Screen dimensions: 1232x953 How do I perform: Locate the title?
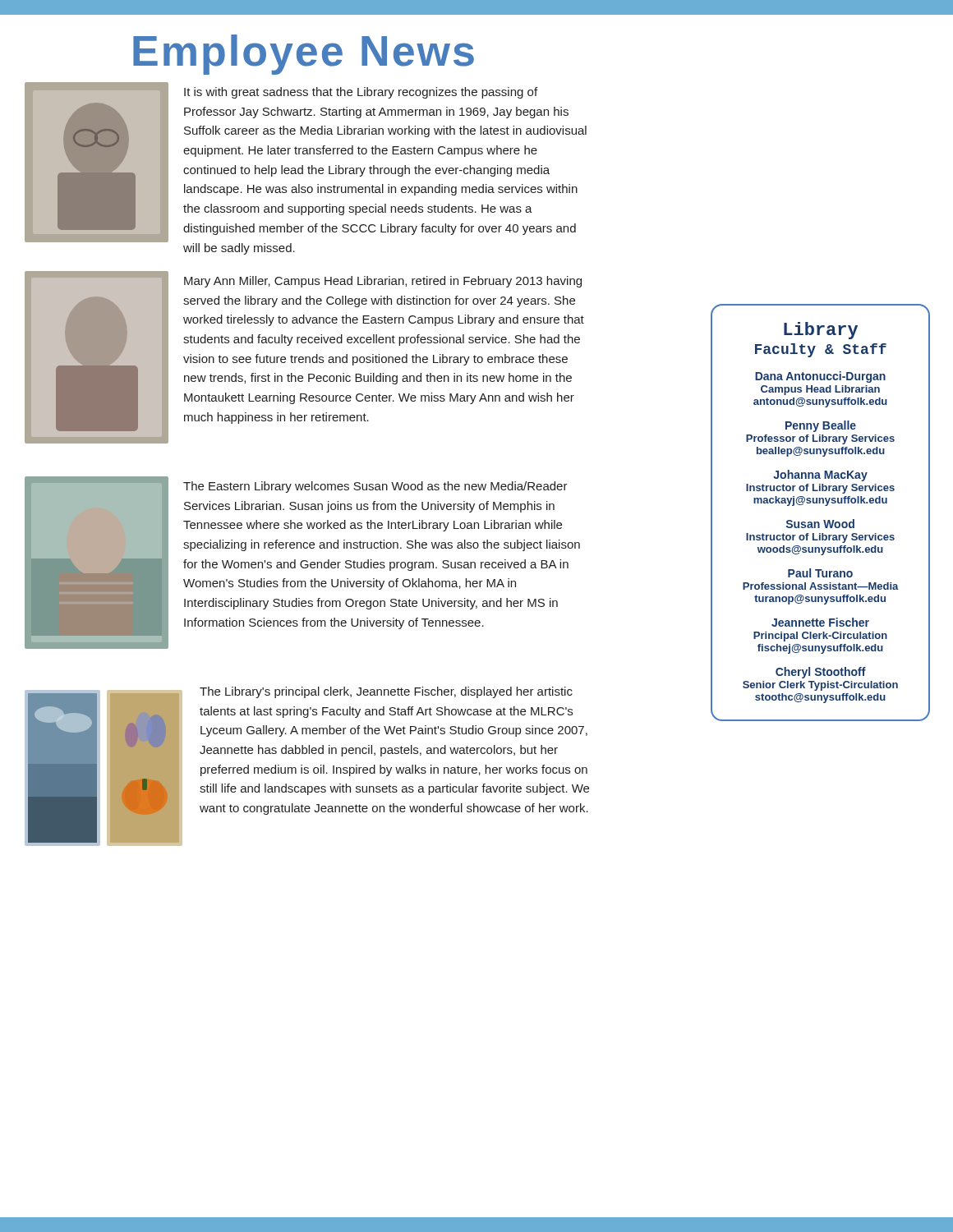[x=288, y=49]
